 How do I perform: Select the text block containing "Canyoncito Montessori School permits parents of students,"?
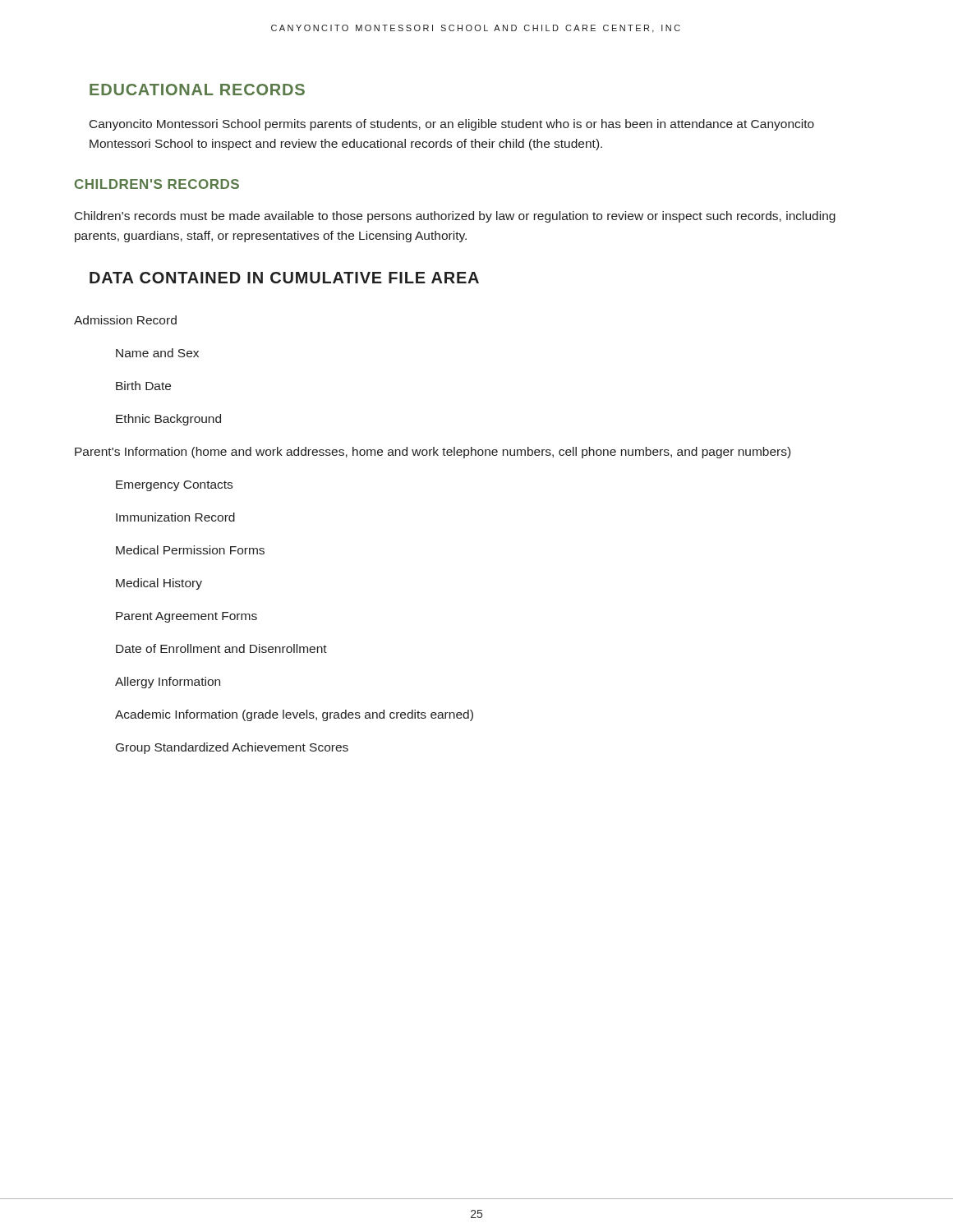[451, 133]
